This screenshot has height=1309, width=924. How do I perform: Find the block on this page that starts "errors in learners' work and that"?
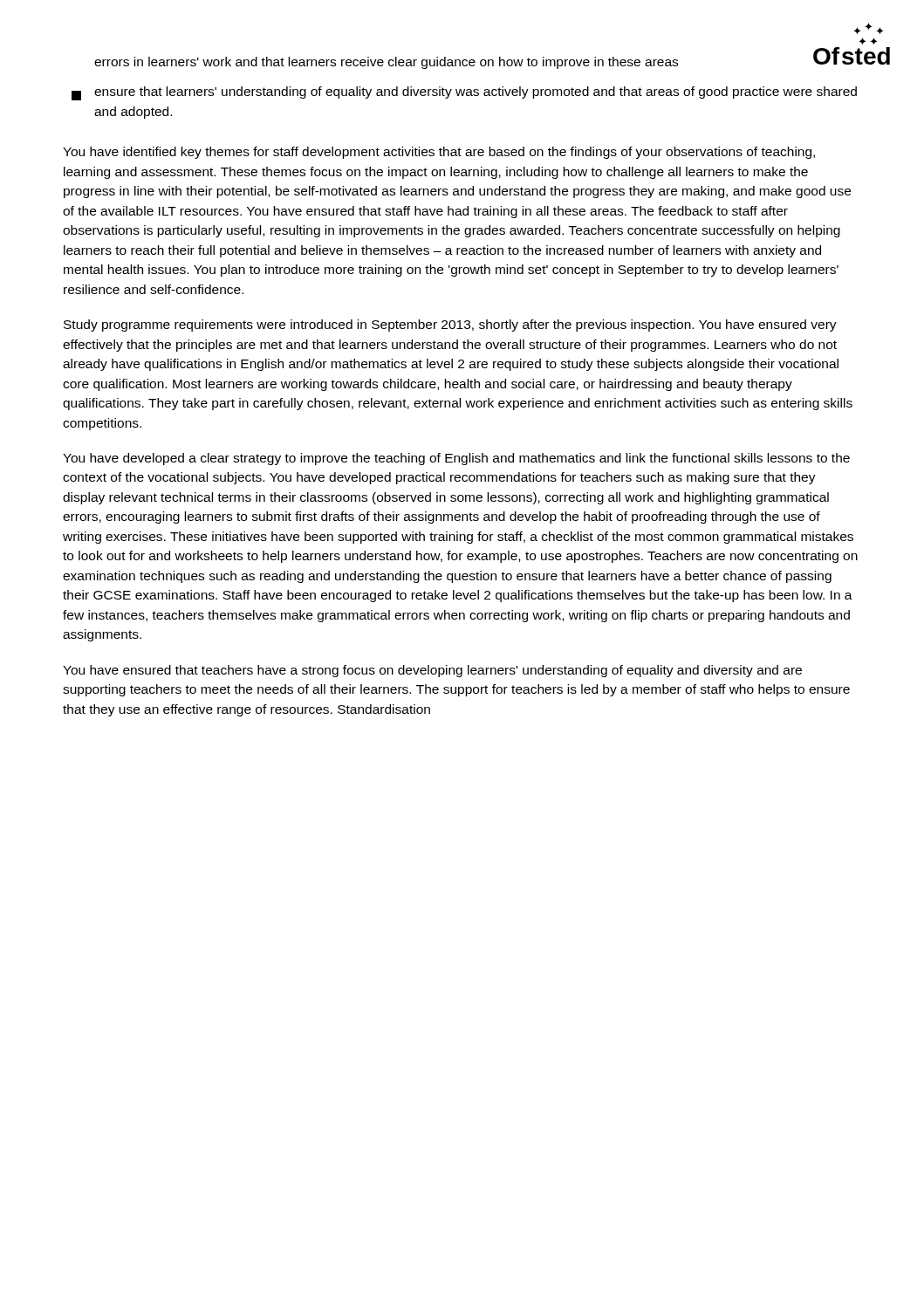(x=478, y=62)
